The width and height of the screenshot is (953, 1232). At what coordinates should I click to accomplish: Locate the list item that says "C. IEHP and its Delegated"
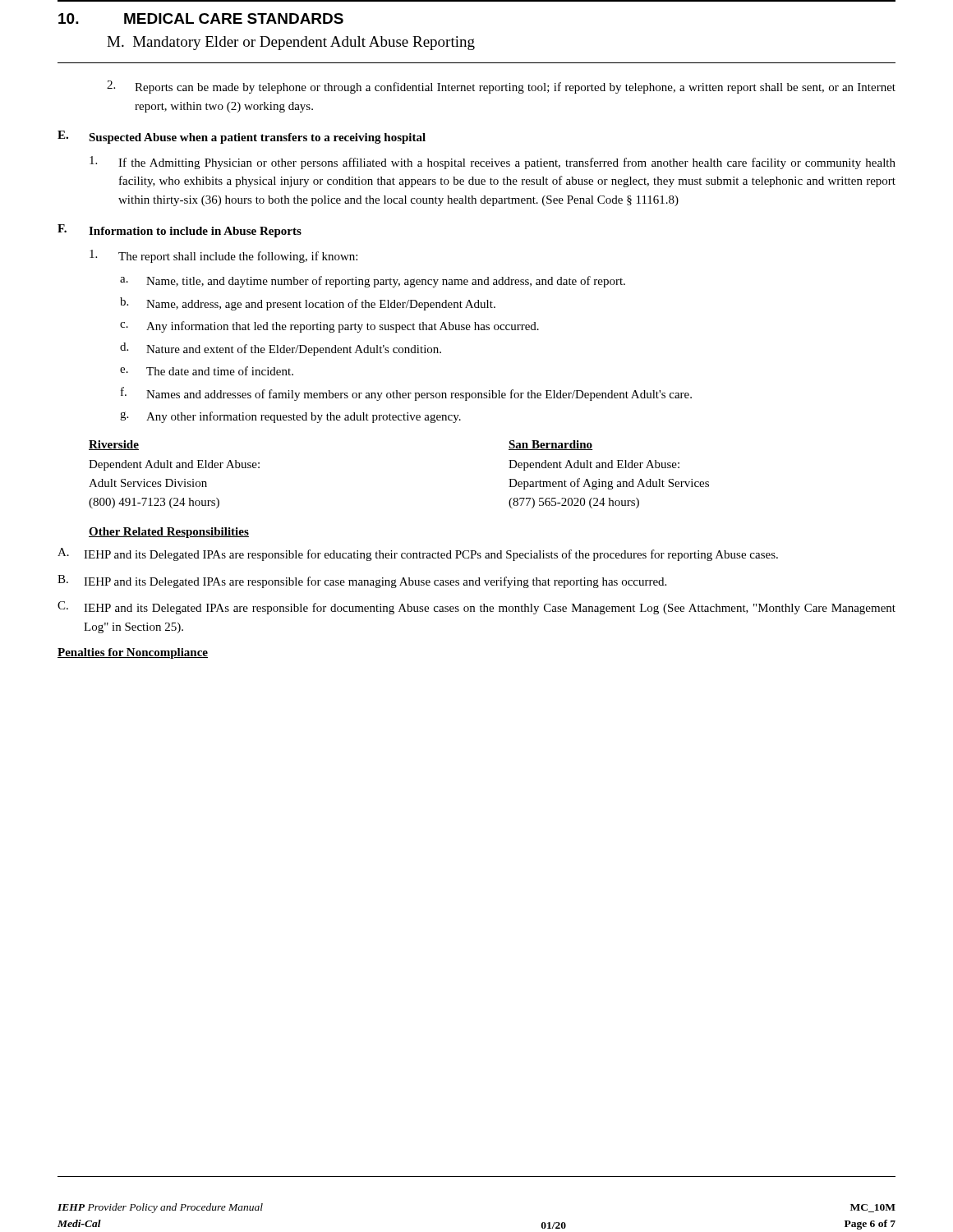(x=476, y=617)
